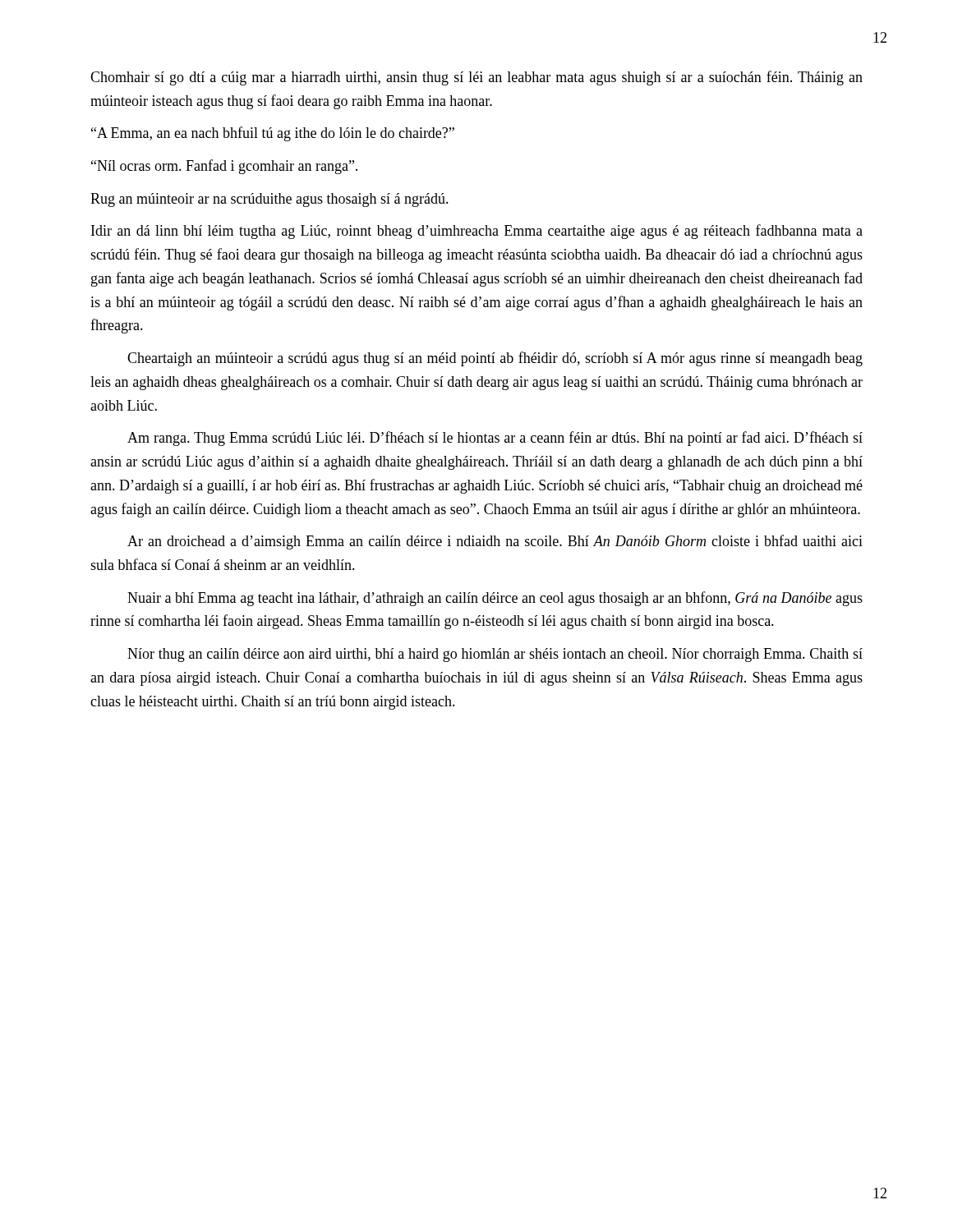The image size is (953, 1232).
Task: Select the text block containing "Rug an múinteoir ar na scrúduithe"
Action: click(x=269, y=200)
